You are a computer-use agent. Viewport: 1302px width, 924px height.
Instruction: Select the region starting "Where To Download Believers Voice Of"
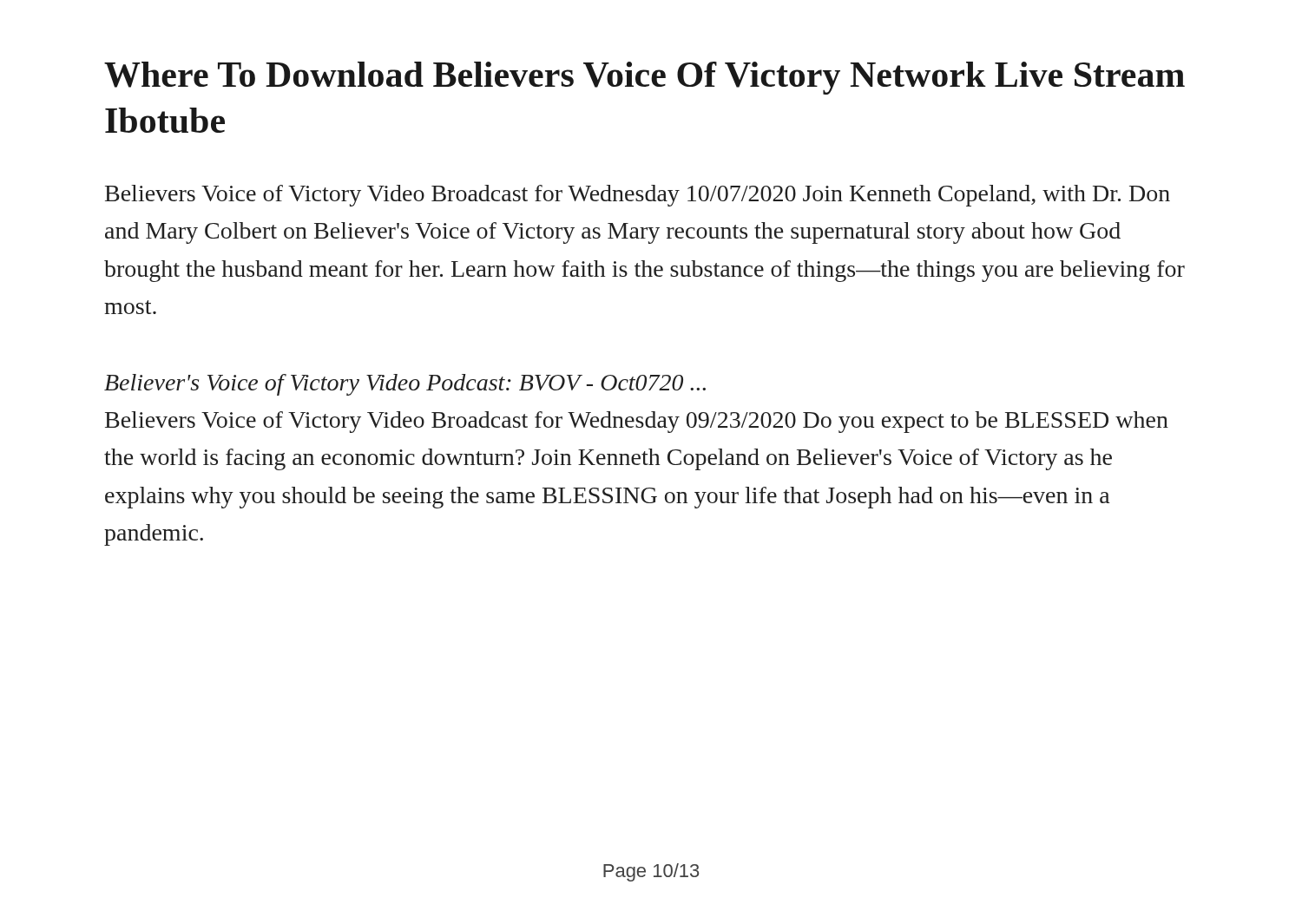tap(645, 97)
